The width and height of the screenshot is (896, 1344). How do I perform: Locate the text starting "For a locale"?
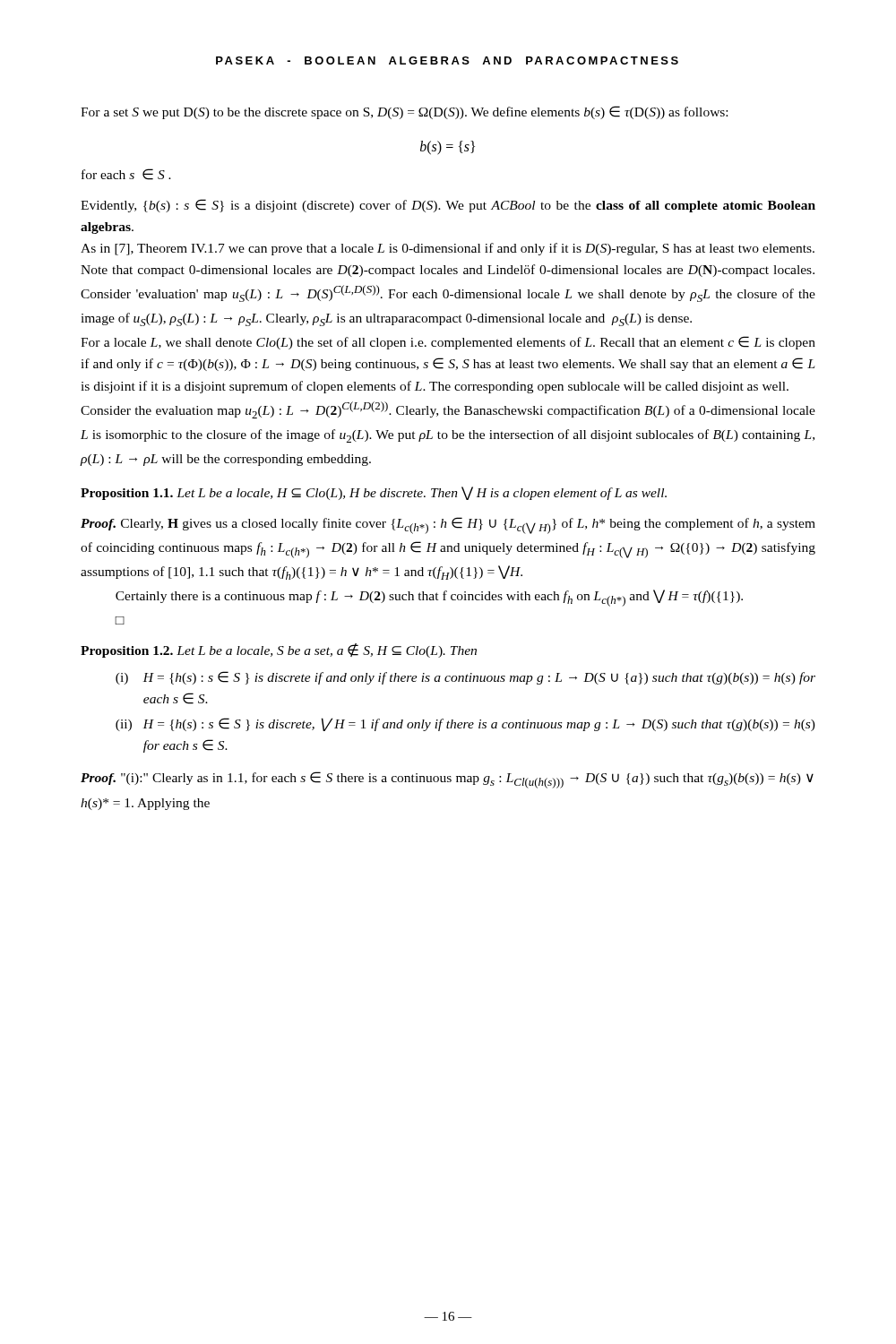coord(448,364)
